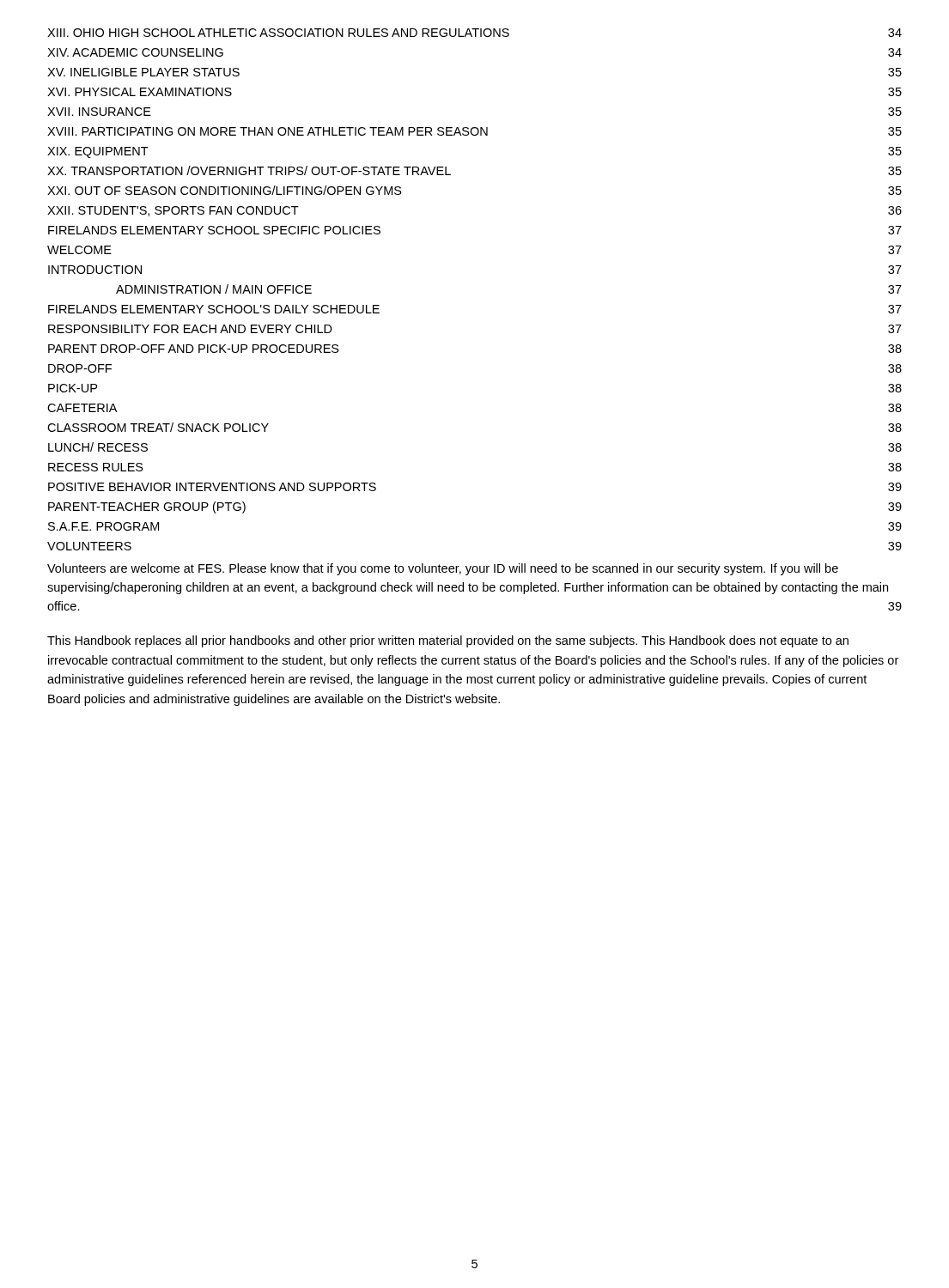The width and height of the screenshot is (949, 1288).
Task: Where does it say "INTRODUCTION 37"?
Action: [x=88, y=269]
